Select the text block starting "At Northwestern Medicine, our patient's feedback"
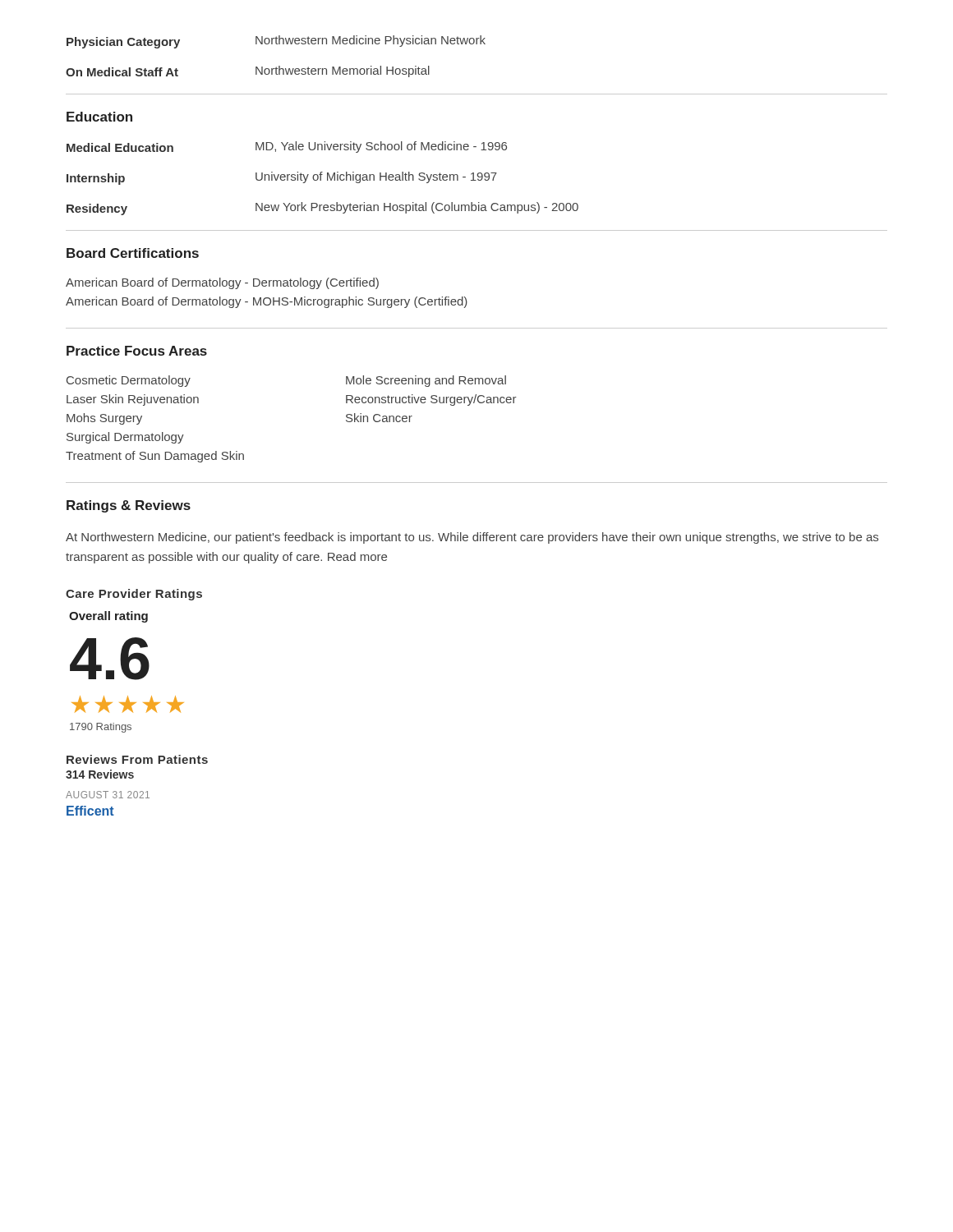Viewport: 953px width, 1232px height. pyautogui.click(x=472, y=547)
